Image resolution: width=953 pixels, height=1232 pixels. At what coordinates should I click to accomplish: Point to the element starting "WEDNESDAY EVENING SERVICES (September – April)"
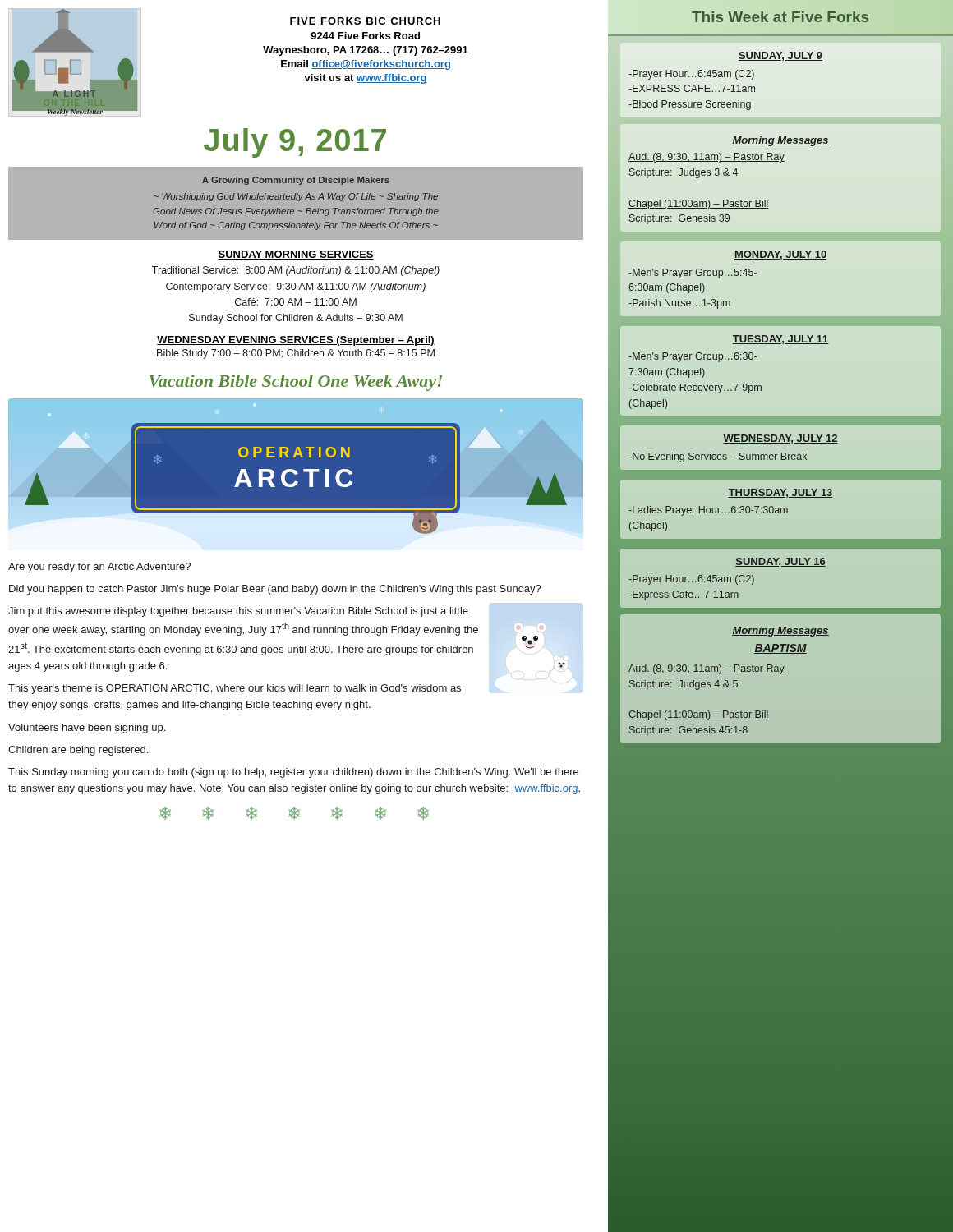click(296, 339)
